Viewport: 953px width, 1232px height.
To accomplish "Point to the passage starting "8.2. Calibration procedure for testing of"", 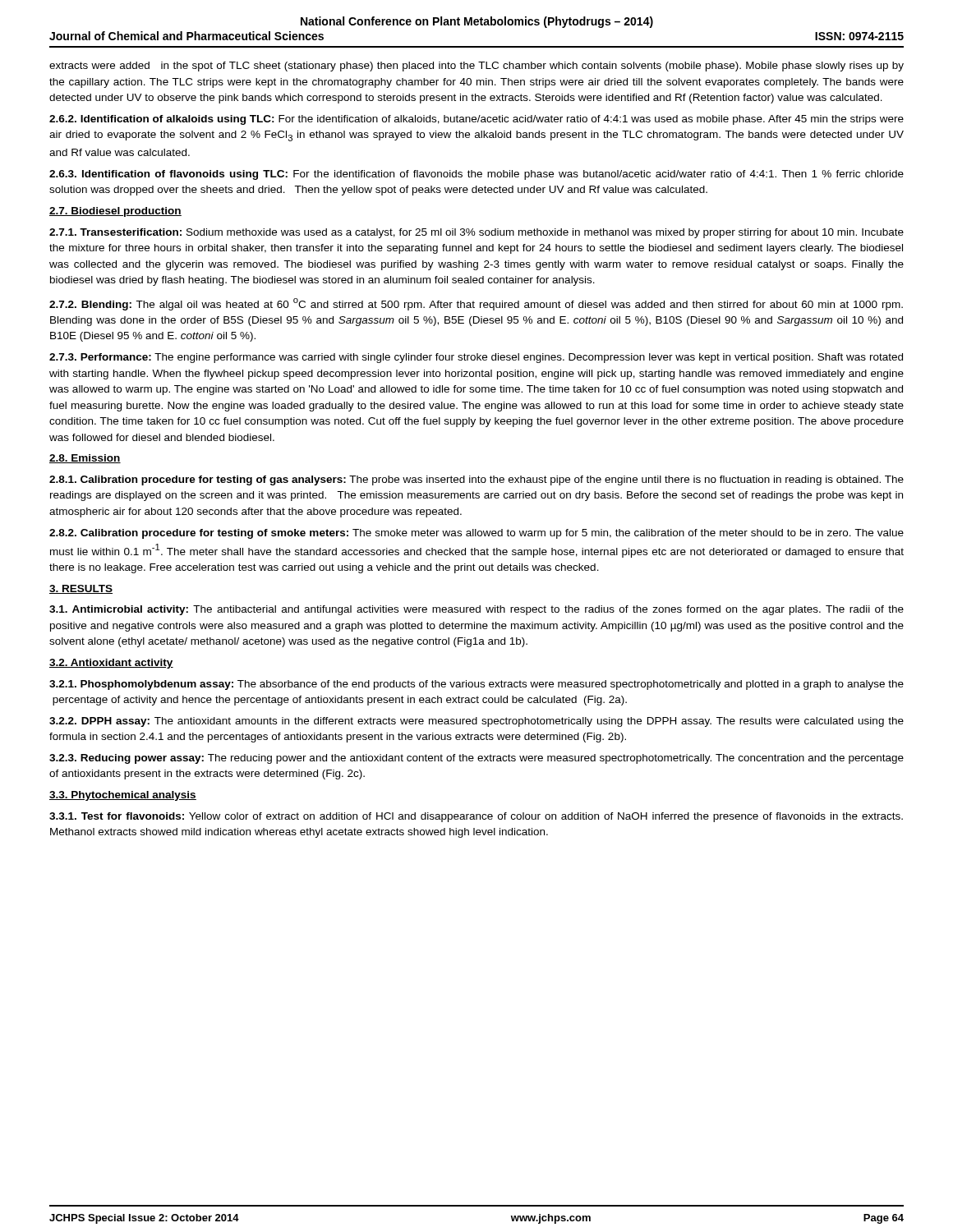I will click(476, 550).
